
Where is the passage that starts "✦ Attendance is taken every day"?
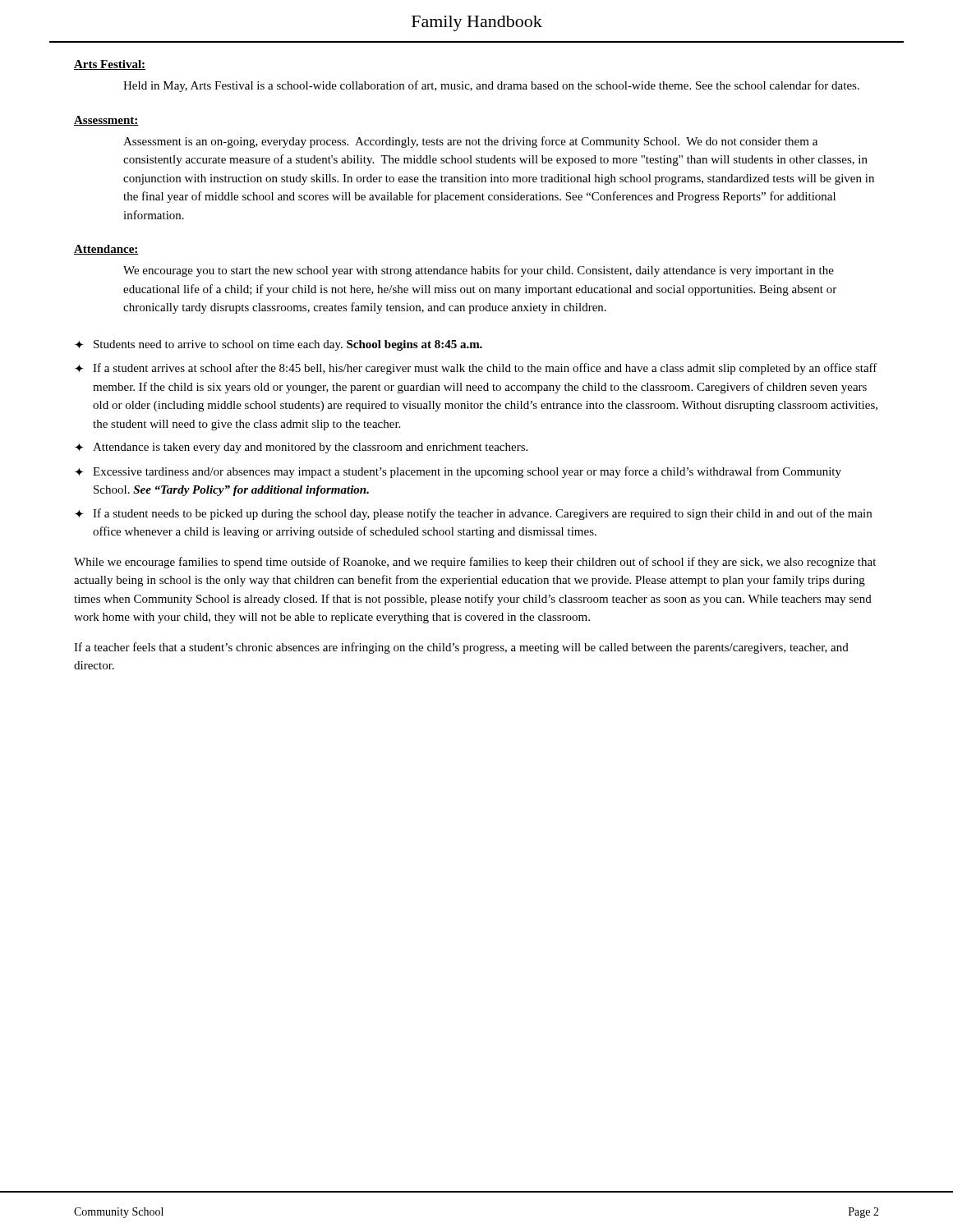[476, 447]
